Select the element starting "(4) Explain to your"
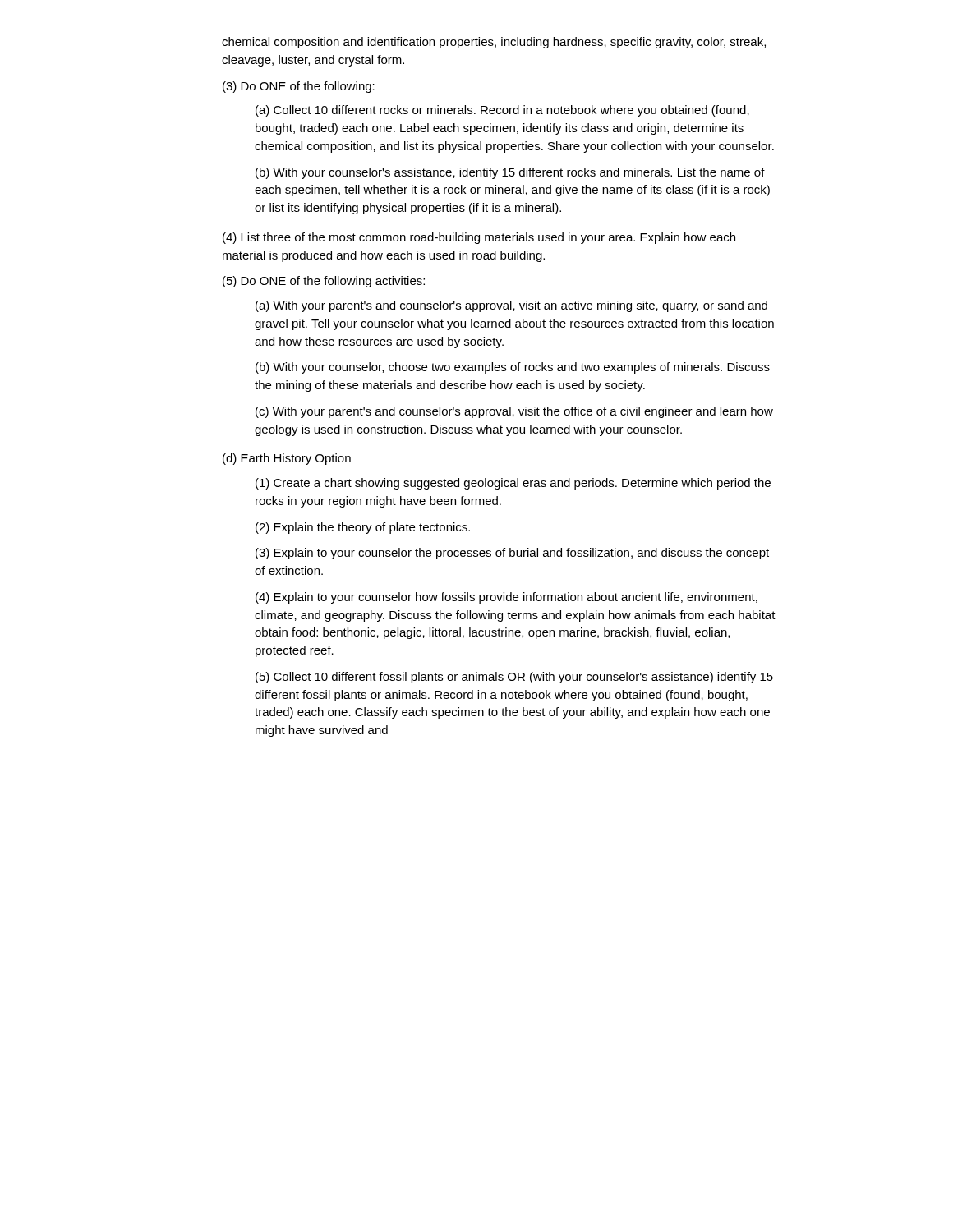 pos(515,623)
